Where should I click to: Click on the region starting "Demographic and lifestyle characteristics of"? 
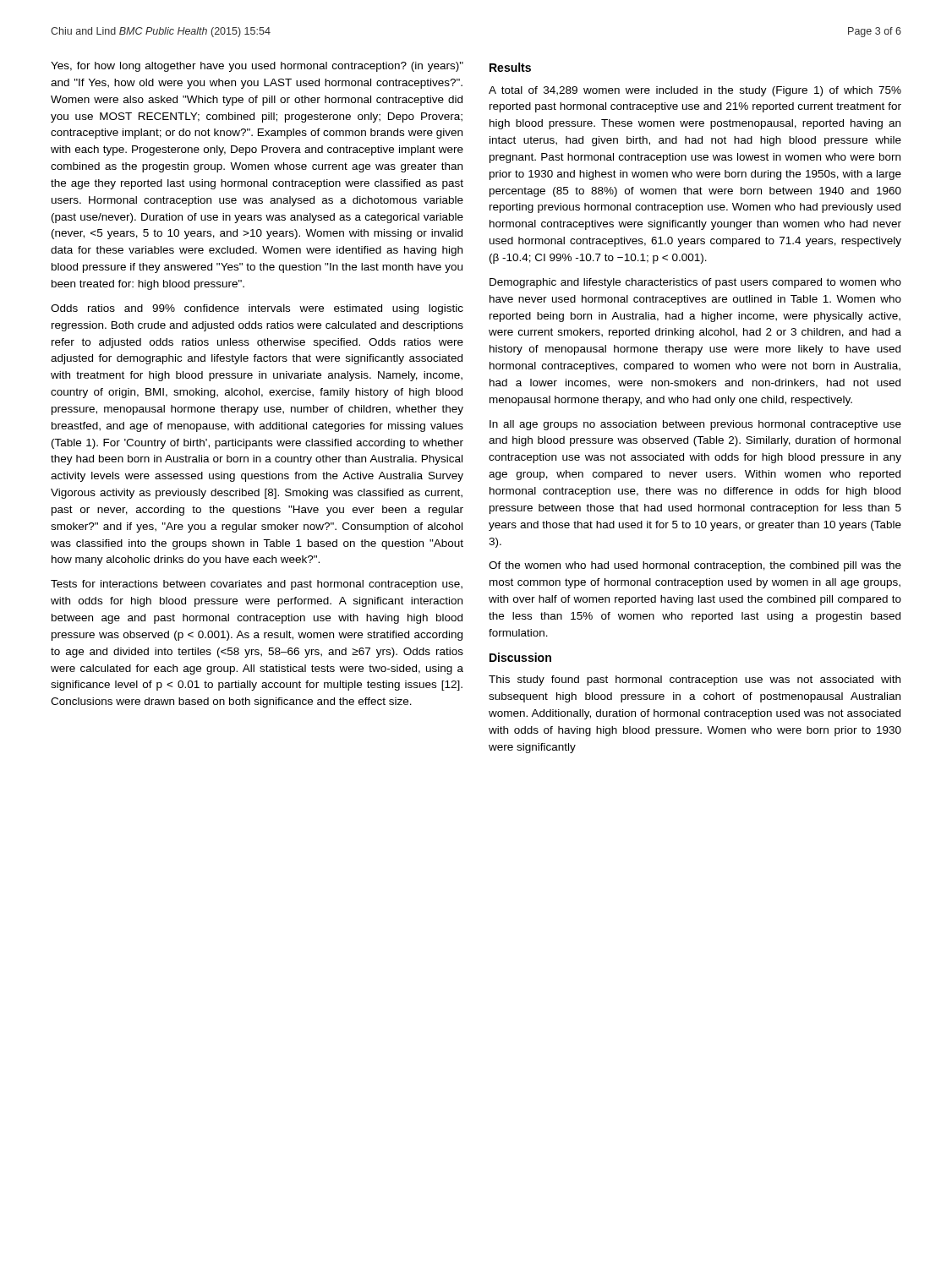tap(695, 340)
